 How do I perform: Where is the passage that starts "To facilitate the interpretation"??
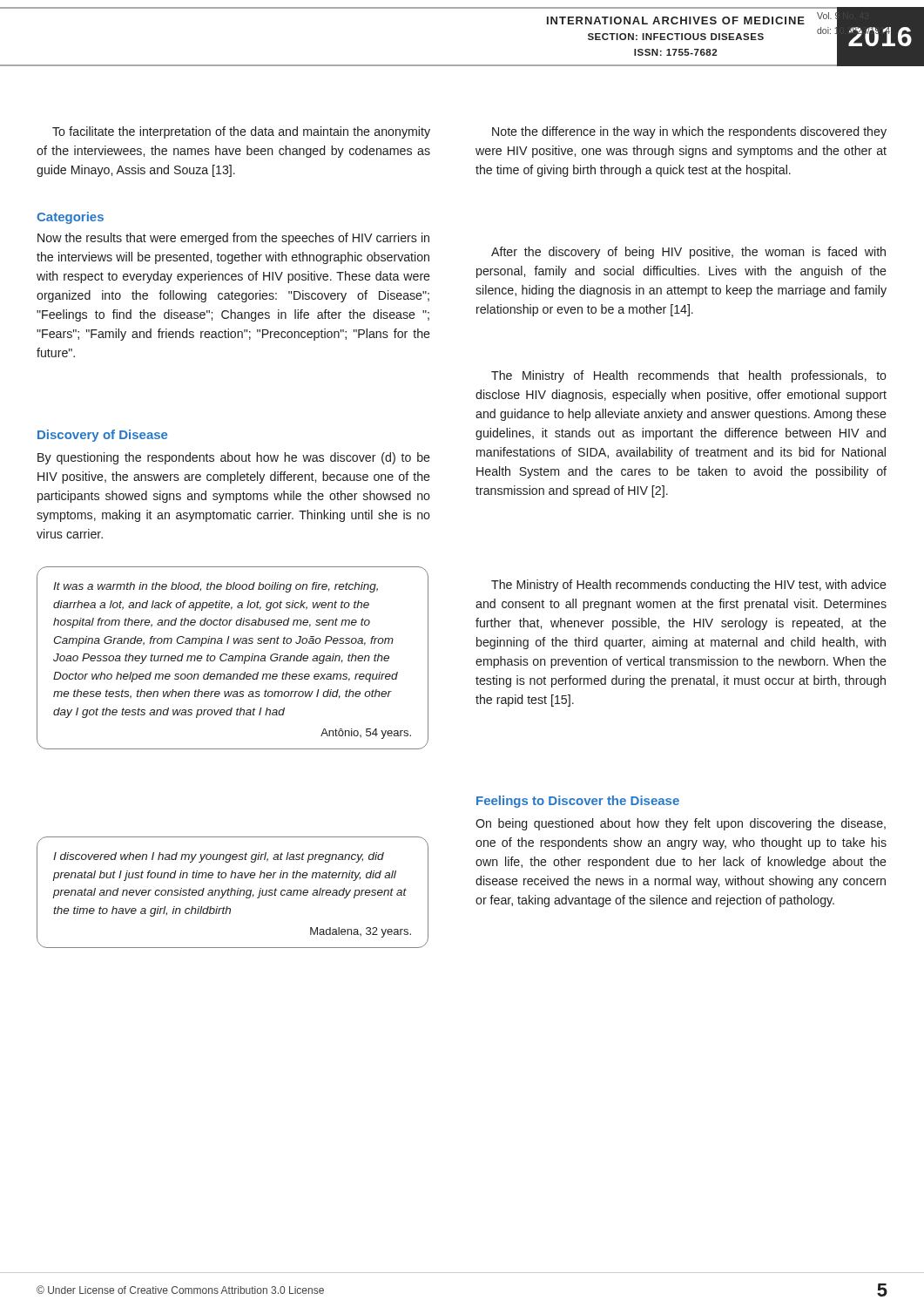[x=233, y=151]
